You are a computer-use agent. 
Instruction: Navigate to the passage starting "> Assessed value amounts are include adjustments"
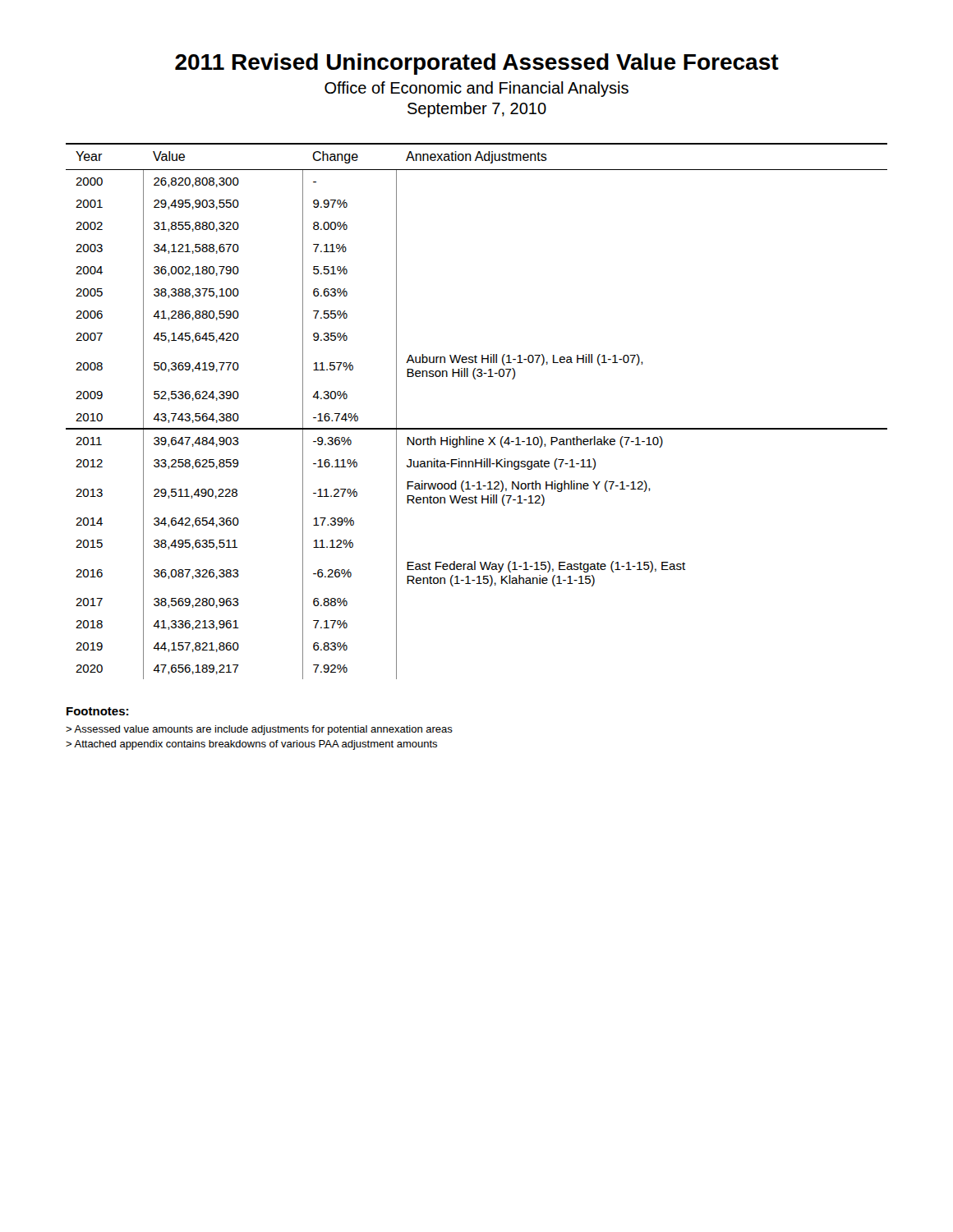(x=259, y=729)
